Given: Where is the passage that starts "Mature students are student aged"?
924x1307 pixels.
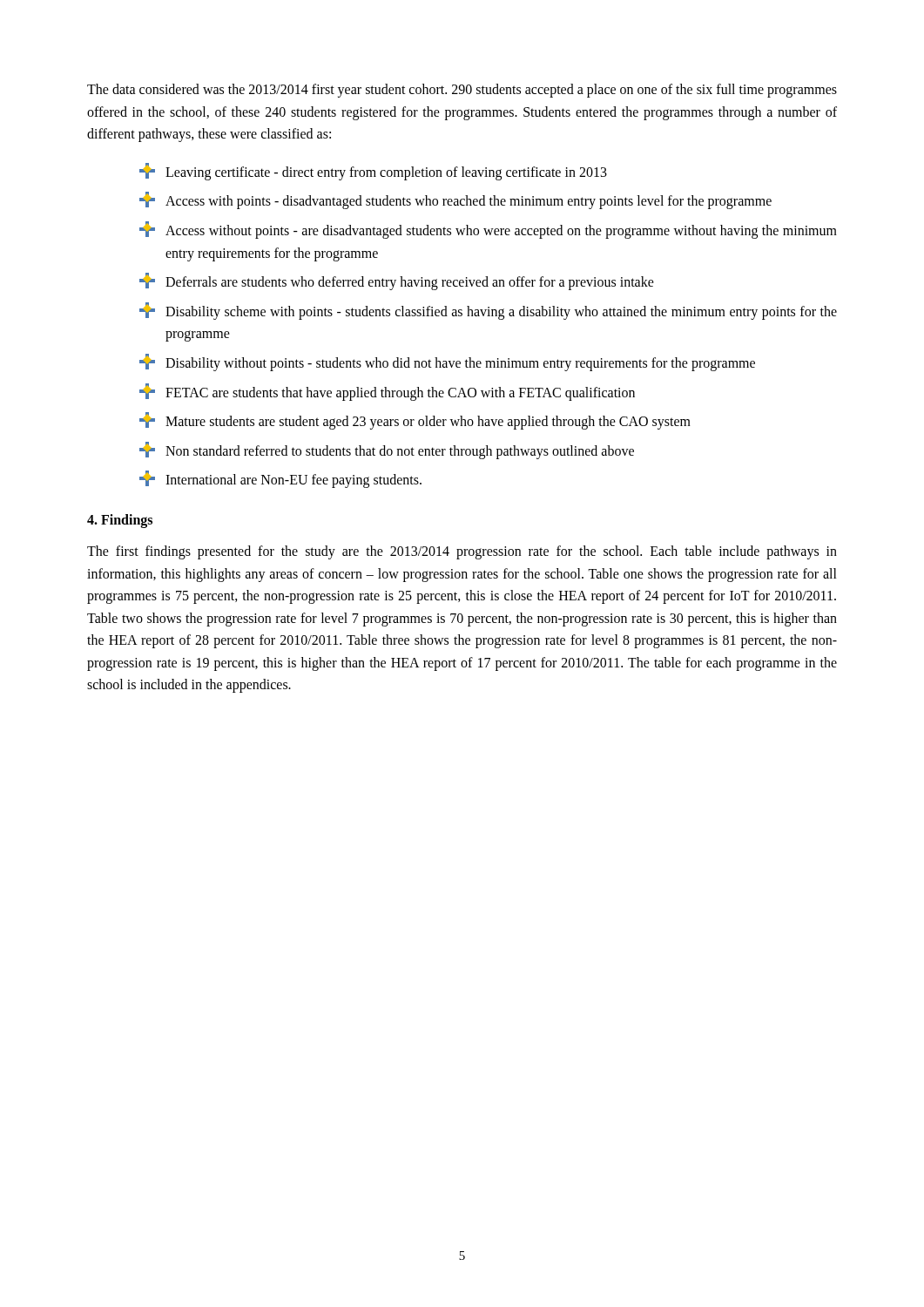Looking at the screenshot, I should tap(488, 422).
